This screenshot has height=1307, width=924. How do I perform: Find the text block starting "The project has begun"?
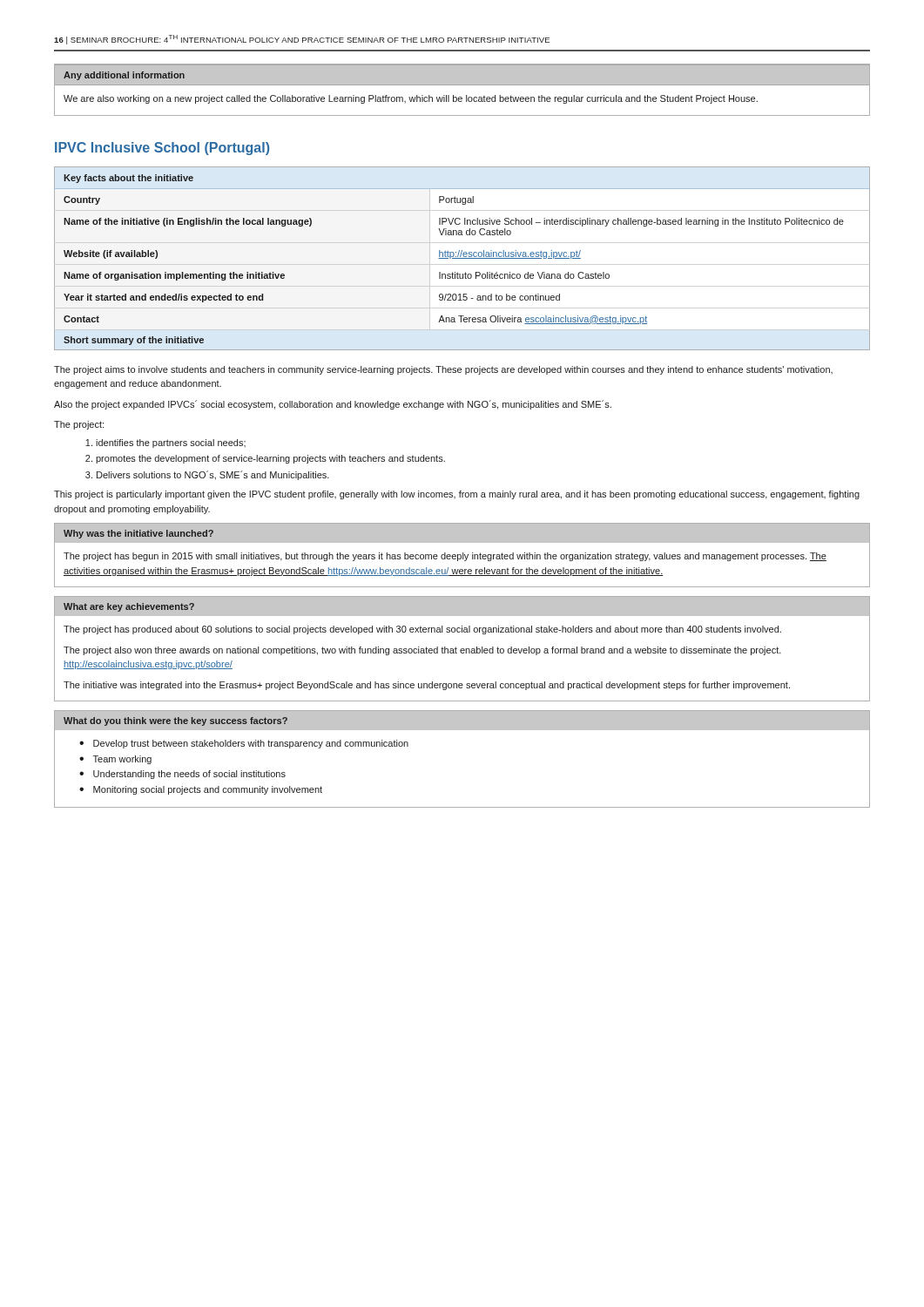coord(445,563)
